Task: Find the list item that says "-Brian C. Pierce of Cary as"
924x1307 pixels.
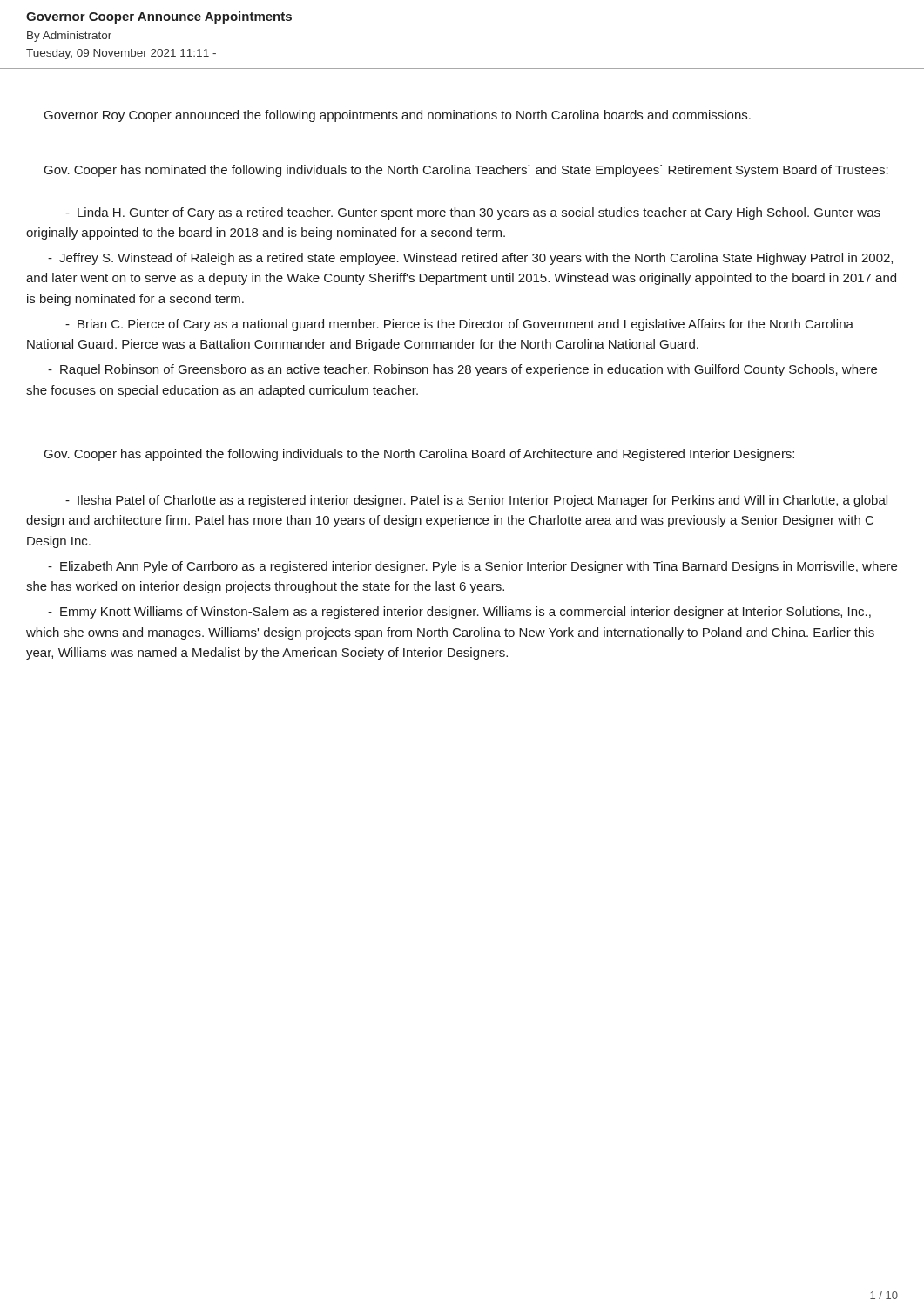Action: [x=440, y=332]
